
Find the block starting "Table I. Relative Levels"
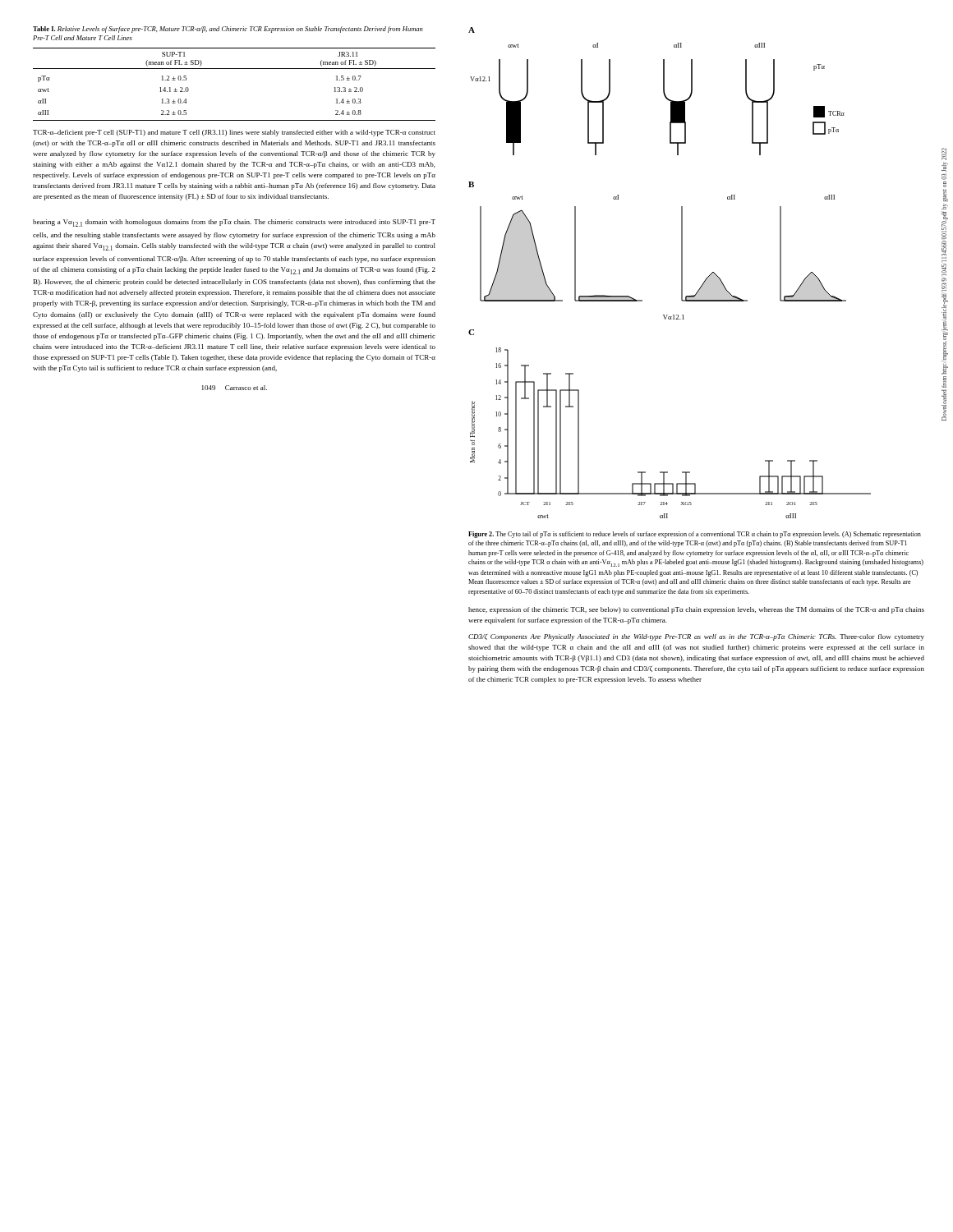[228, 33]
